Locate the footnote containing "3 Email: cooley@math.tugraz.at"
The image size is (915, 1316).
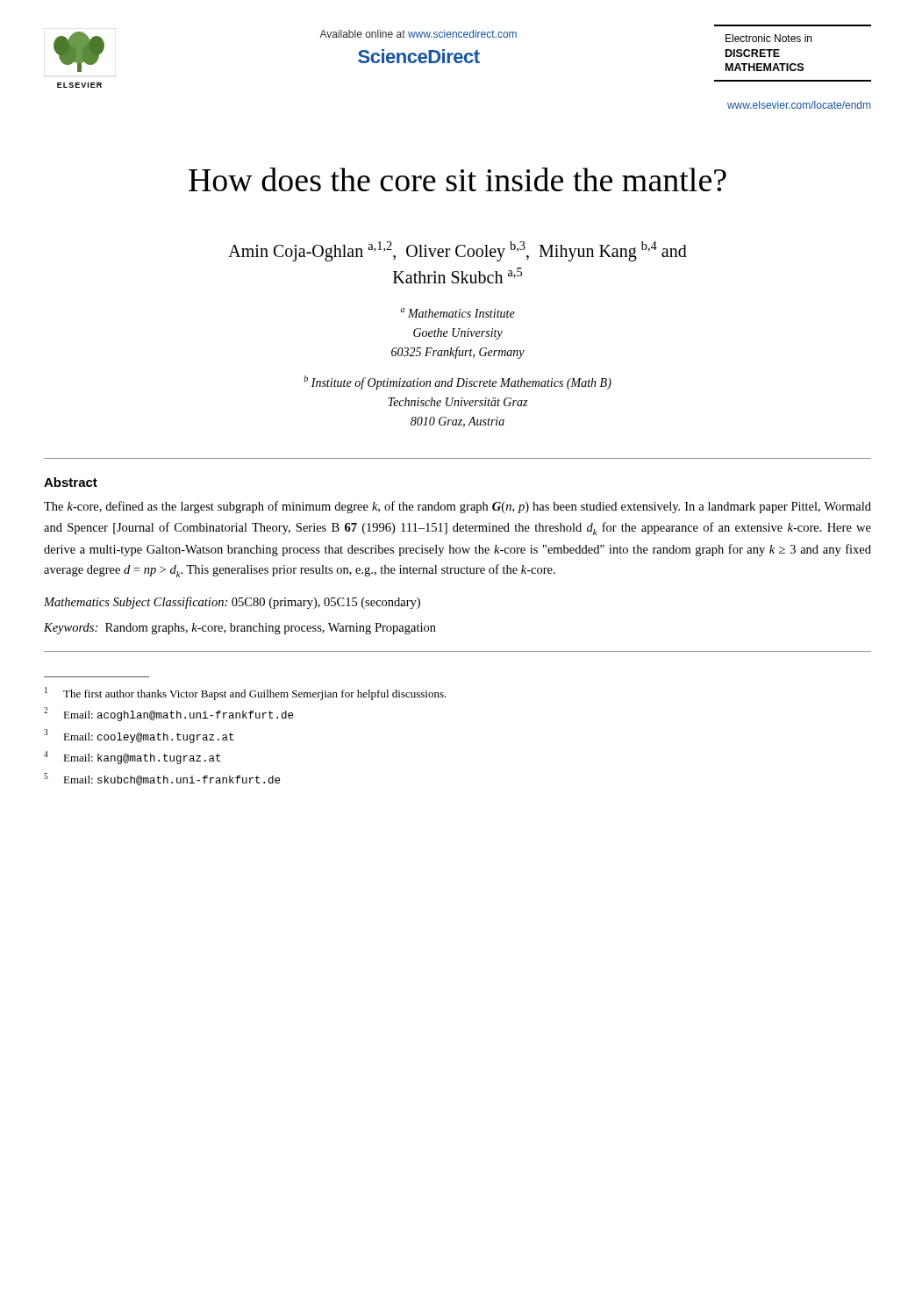[x=139, y=736]
